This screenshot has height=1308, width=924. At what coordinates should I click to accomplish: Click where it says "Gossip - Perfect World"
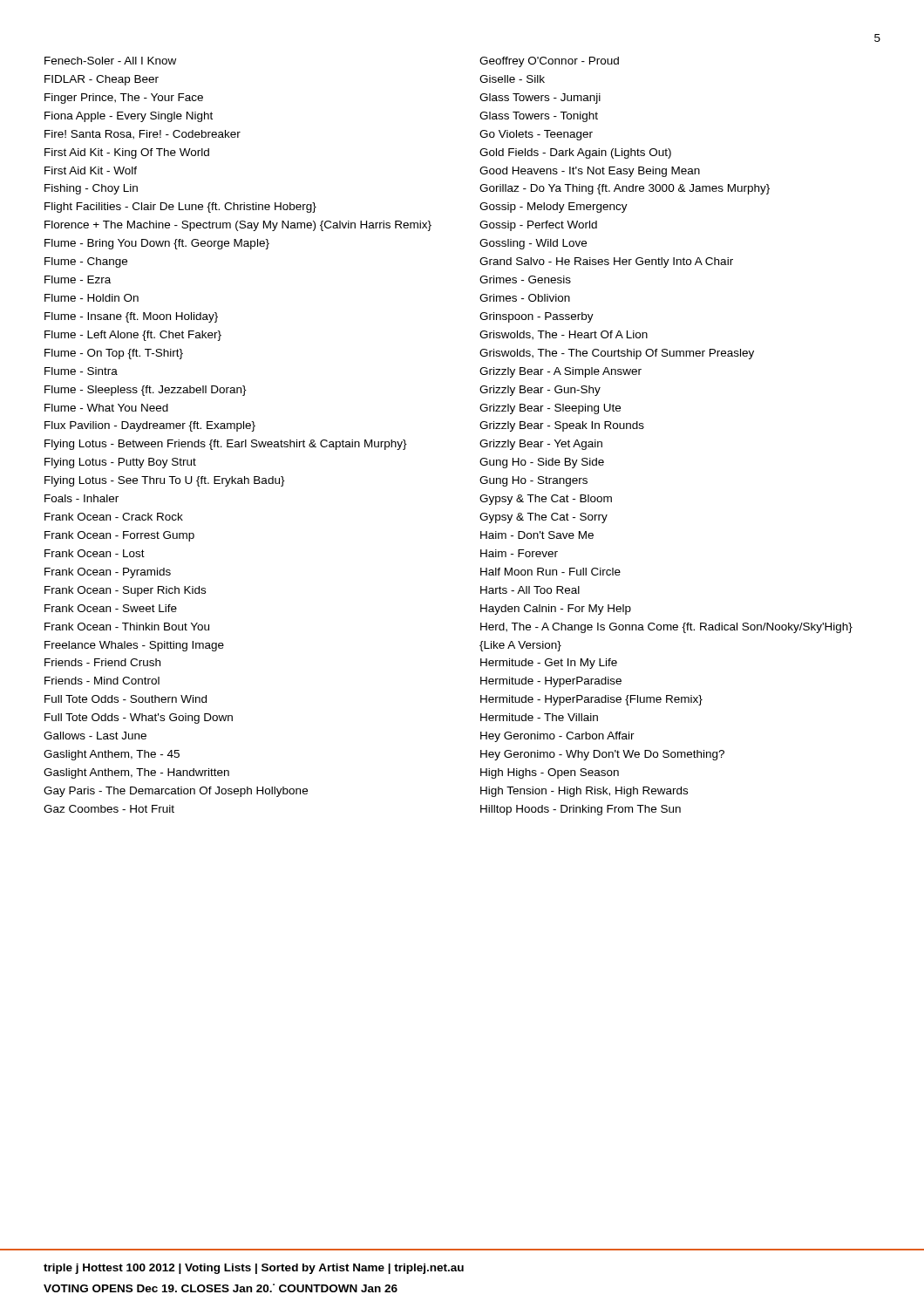tap(539, 225)
